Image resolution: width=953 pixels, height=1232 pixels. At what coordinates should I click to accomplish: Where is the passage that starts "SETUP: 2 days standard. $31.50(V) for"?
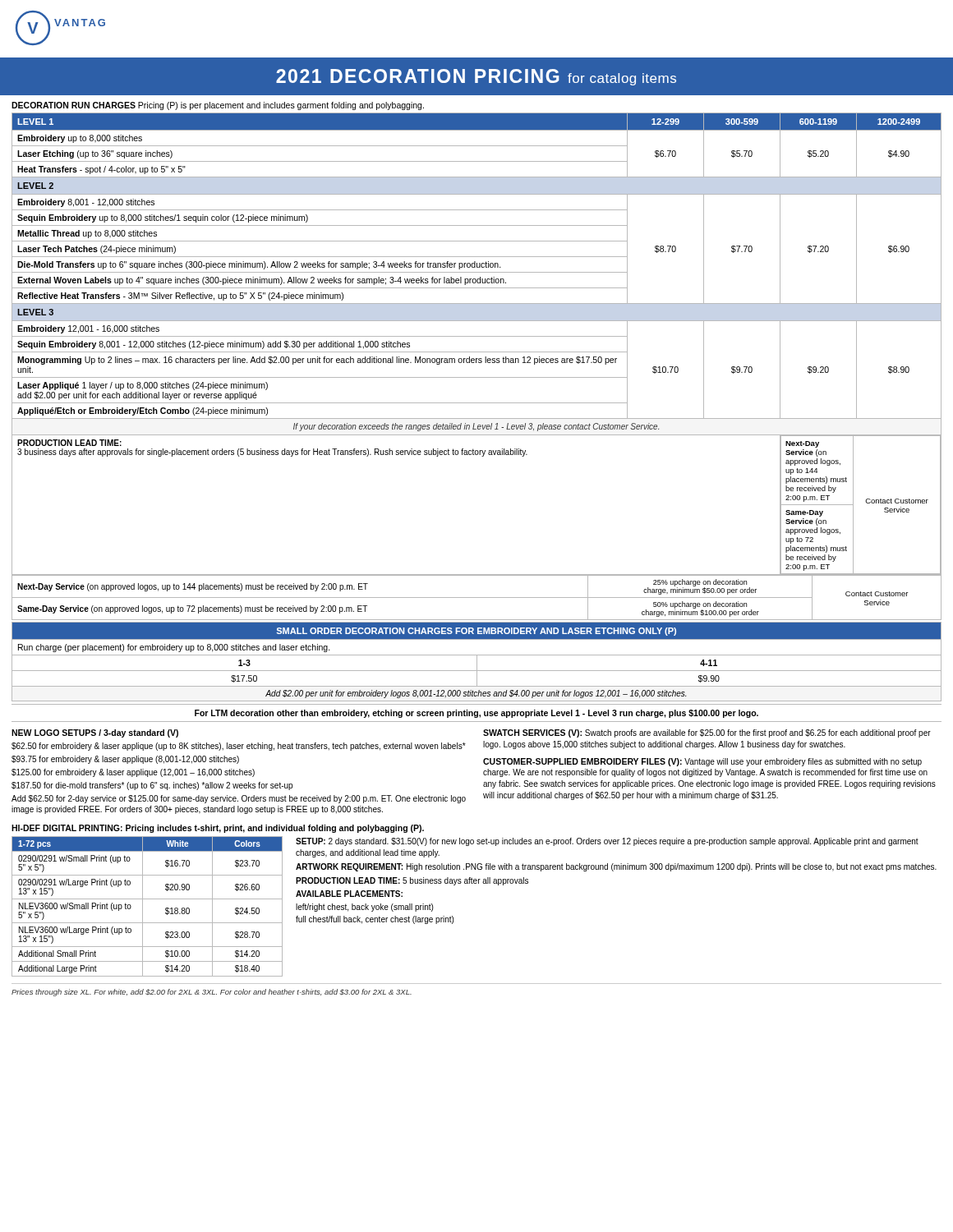point(607,842)
